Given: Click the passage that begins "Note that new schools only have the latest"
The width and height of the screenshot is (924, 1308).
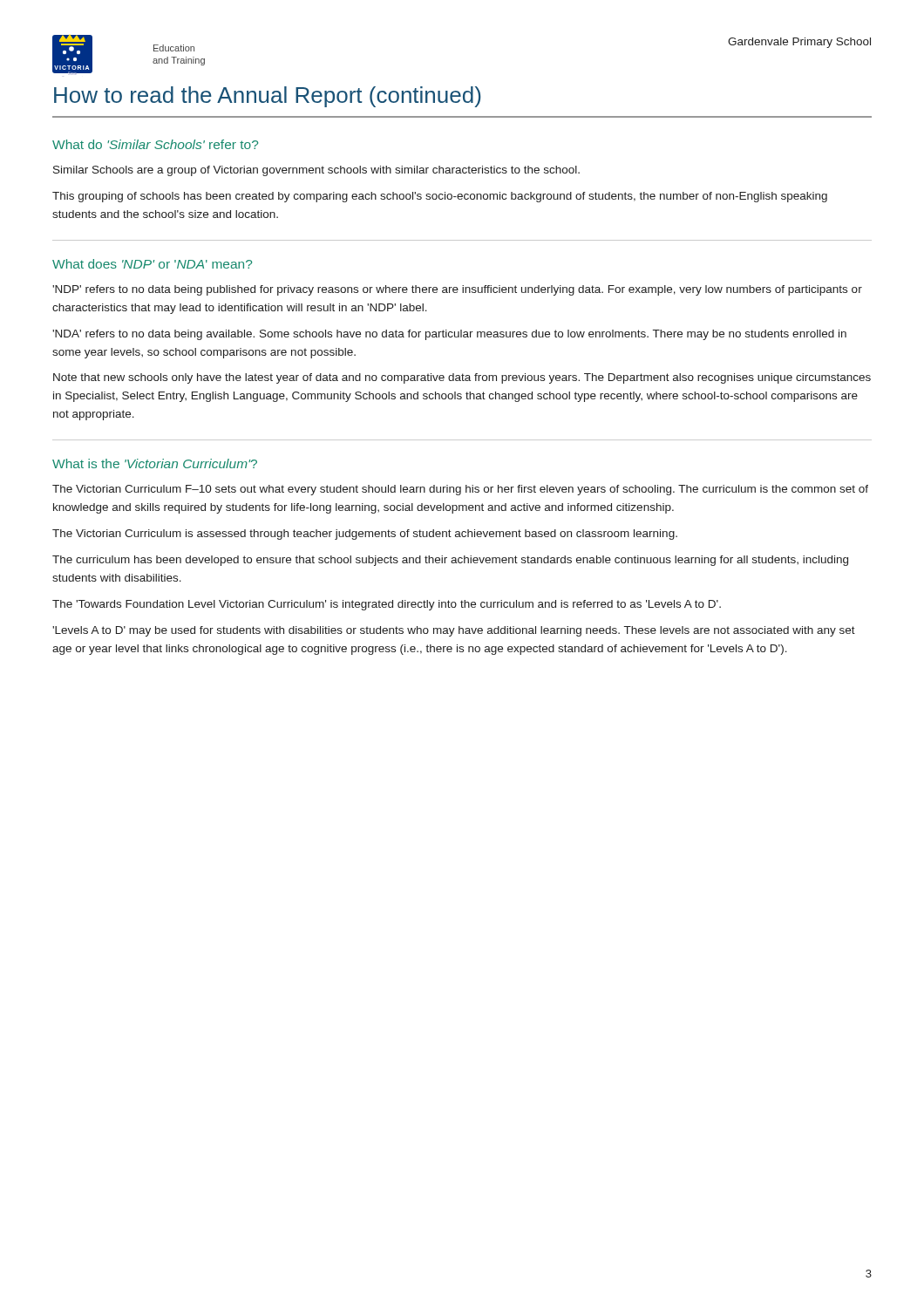Looking at the screenshot, I should pos(462,396).
